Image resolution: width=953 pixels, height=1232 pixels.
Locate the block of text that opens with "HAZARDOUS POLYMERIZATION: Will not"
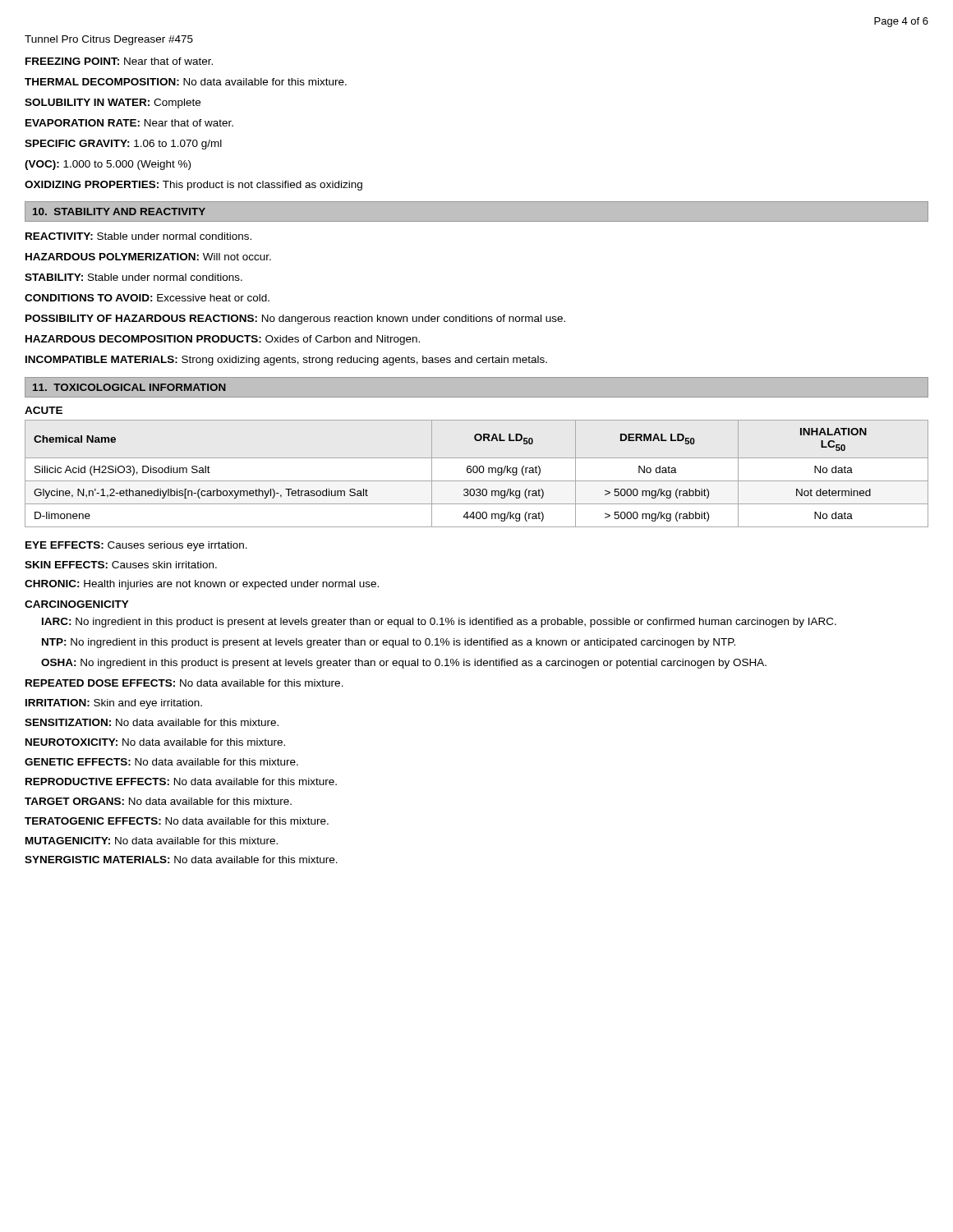point(148,257)
